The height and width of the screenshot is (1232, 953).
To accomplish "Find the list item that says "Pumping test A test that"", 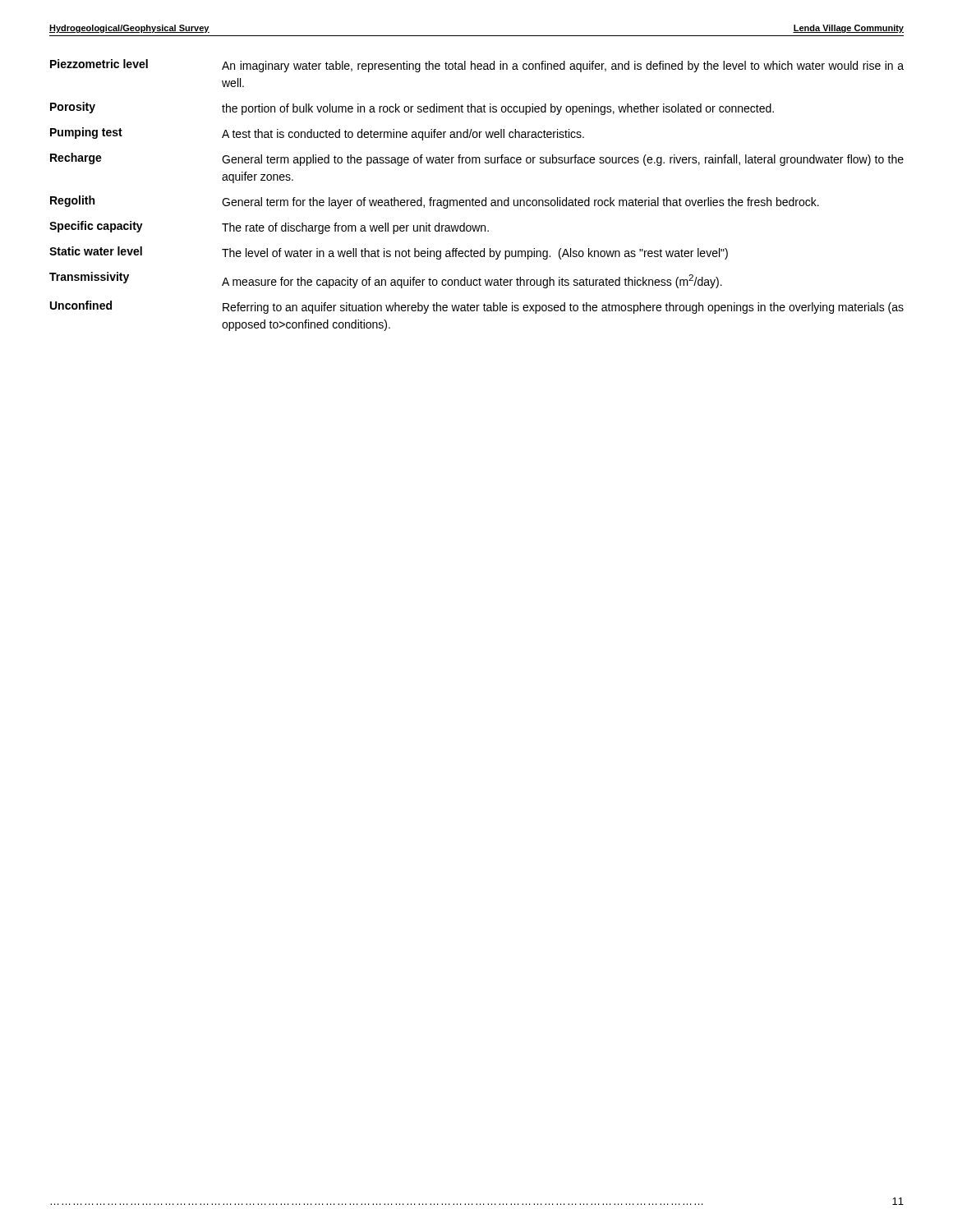I will [476, 134].
